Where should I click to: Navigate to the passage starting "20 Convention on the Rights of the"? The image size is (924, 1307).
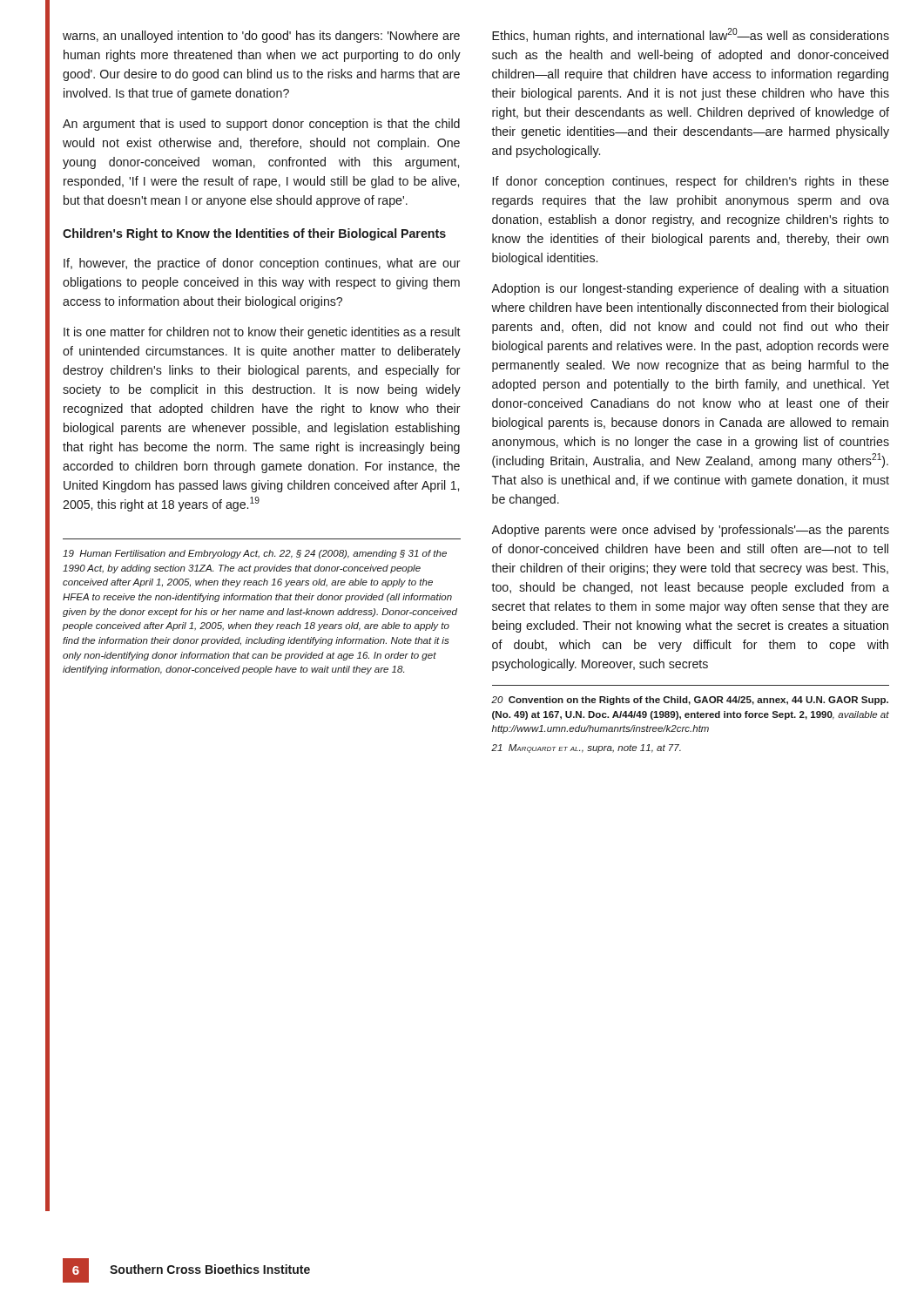tap(690, 720)
